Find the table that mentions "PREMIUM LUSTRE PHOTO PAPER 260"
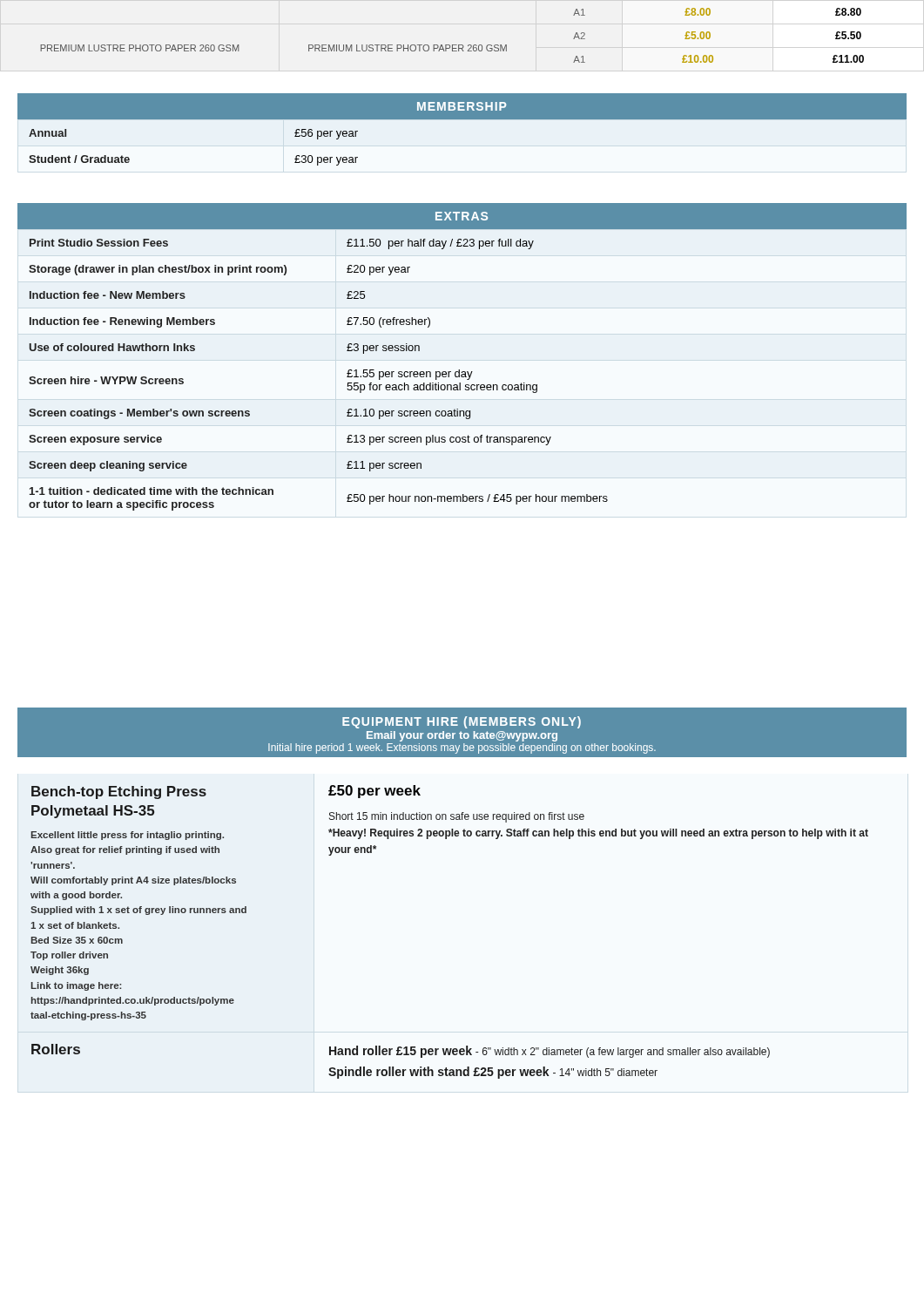This screenshot has width=924, height=1307. click(462, 36)
